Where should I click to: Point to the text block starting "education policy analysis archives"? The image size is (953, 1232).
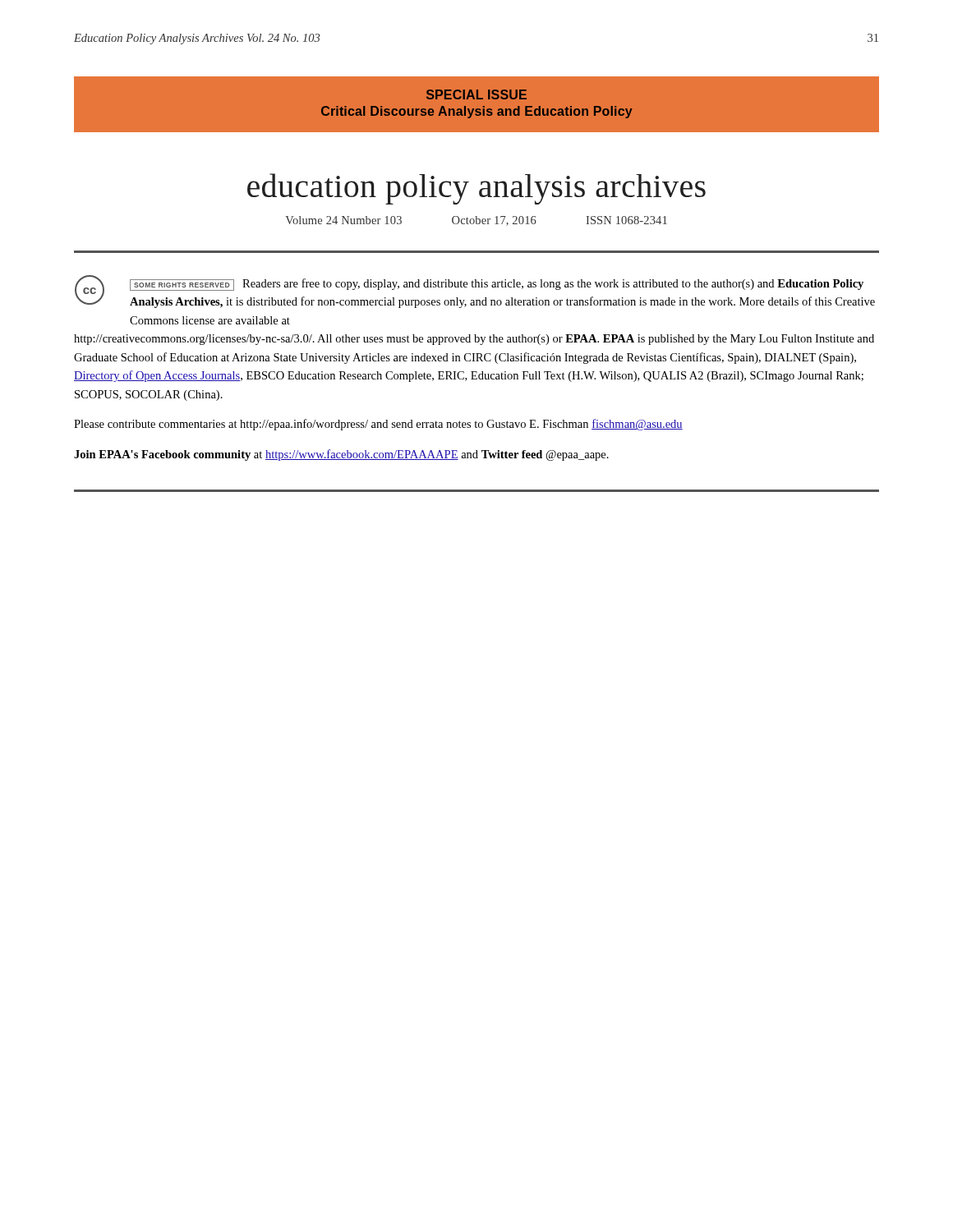tap(476, 186)
